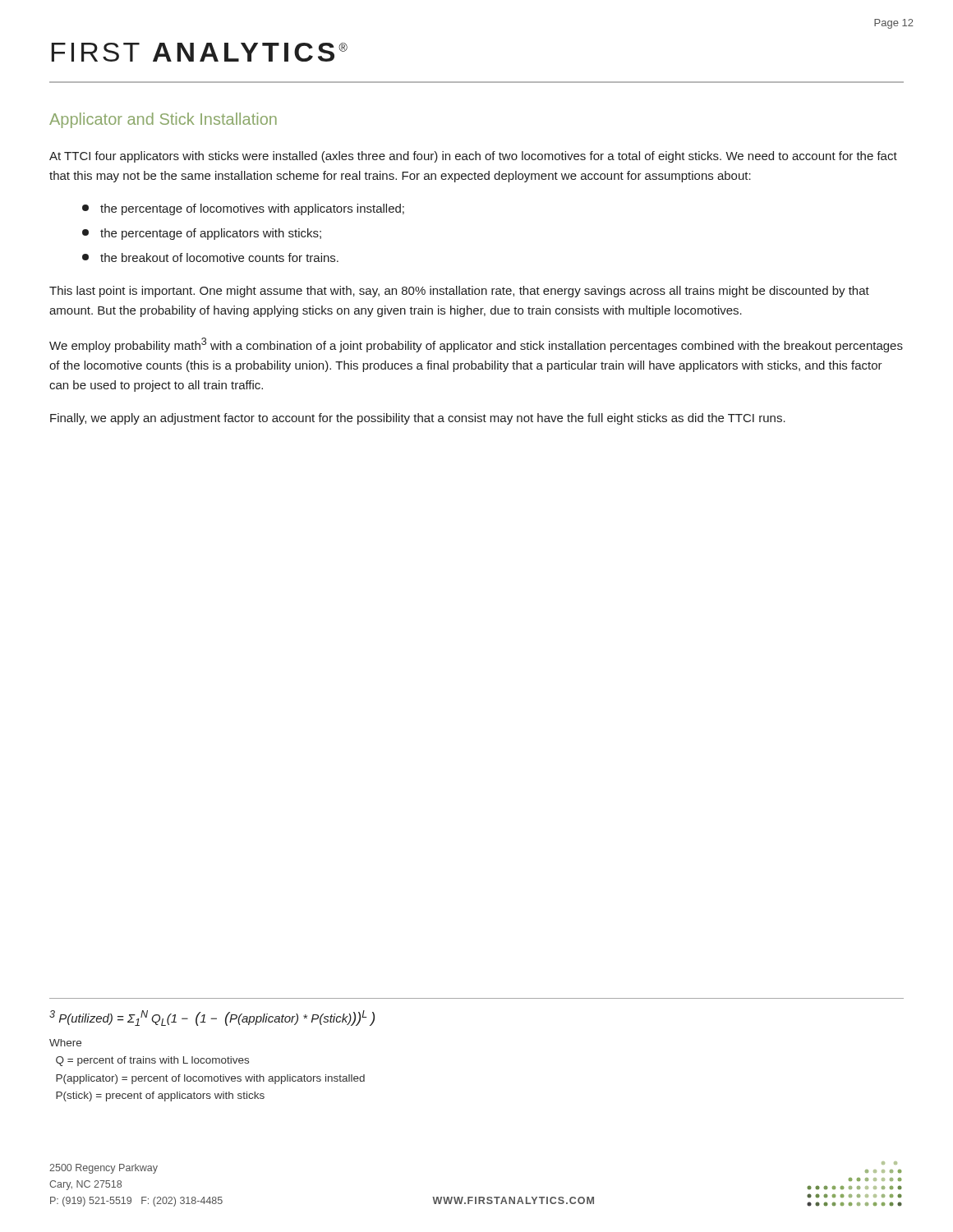Image resolution: width=953 pixels, height=1232 pixels.
Task: Find the block on this page that starts "Where Q = percent of trains"
Action: tap(207, 1069)
